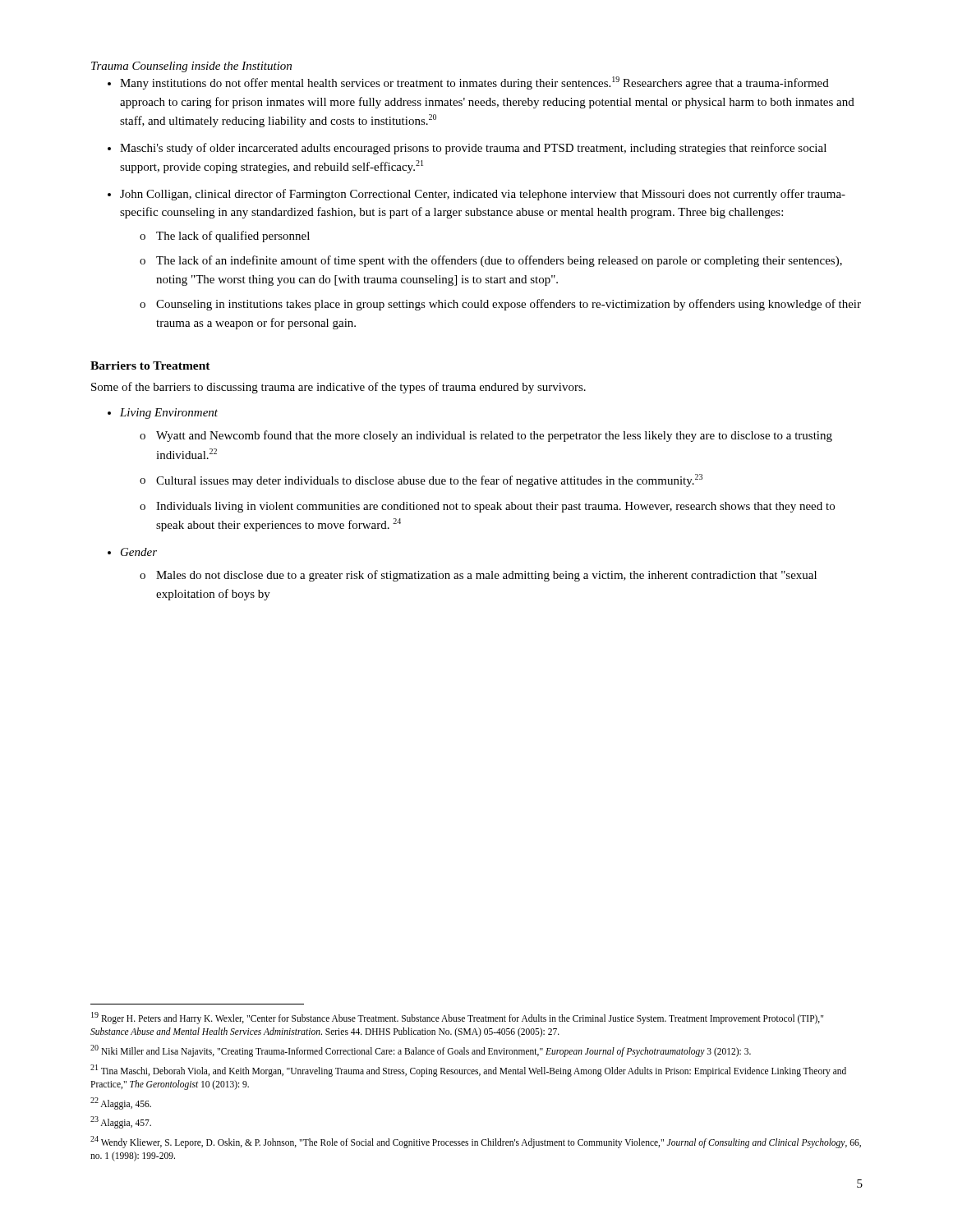Find the text block starting "19 Roger H. Peters and Harry K."
This screenshot has width=953, height=1232.
(457, 1024)
